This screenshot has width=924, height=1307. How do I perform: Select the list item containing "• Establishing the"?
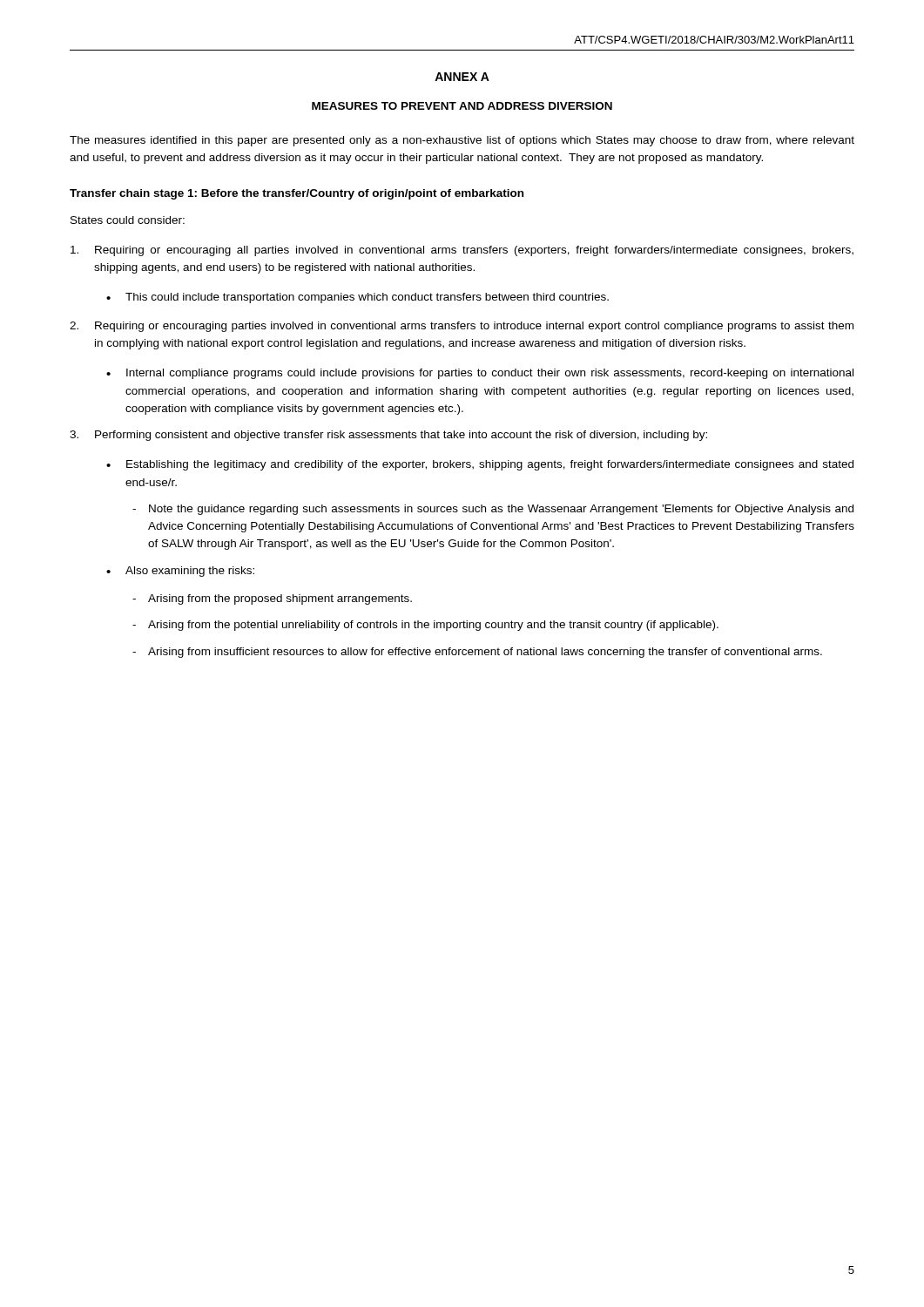(x=480, y=474)
